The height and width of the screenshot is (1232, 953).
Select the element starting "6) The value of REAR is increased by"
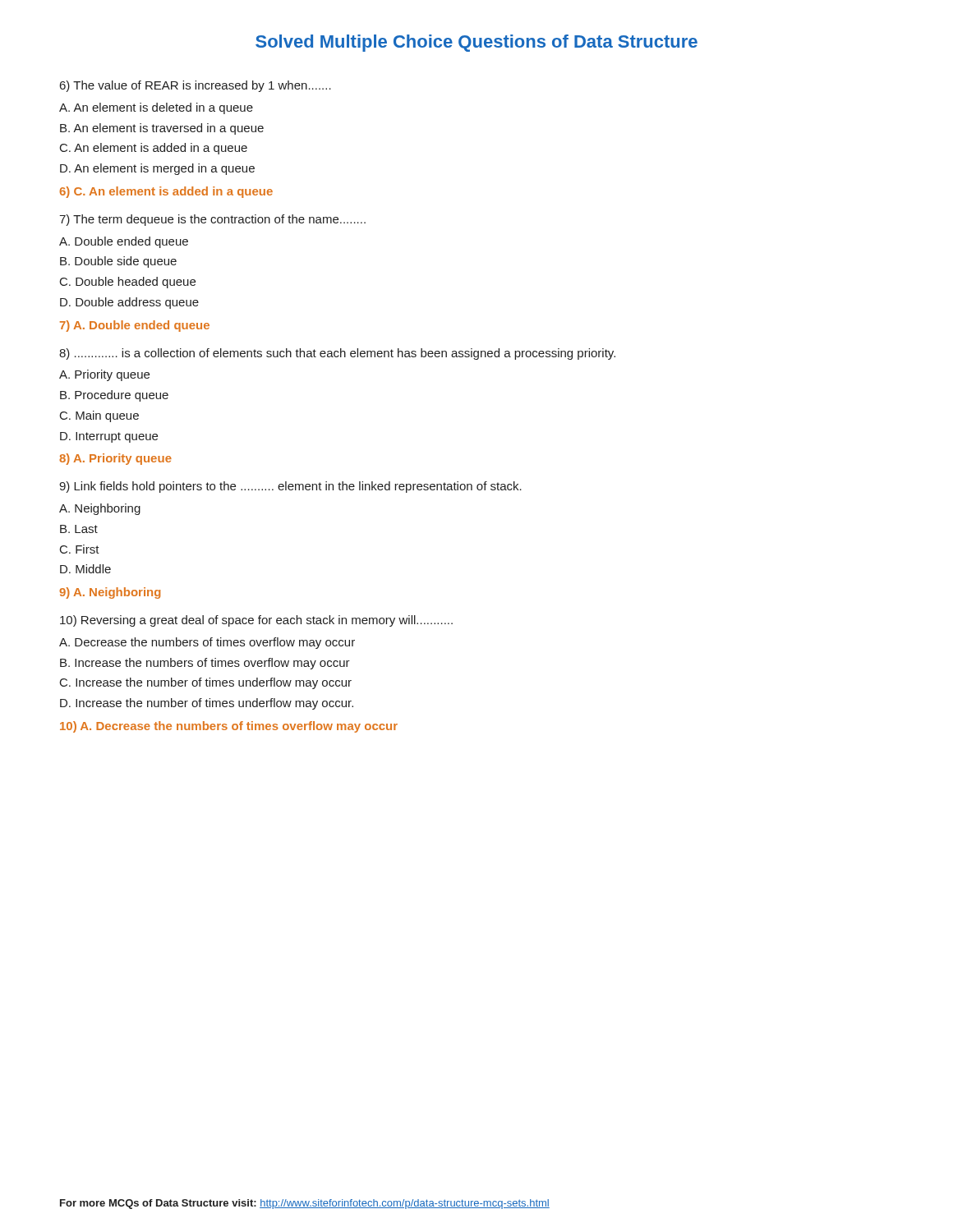click(196, 86)
